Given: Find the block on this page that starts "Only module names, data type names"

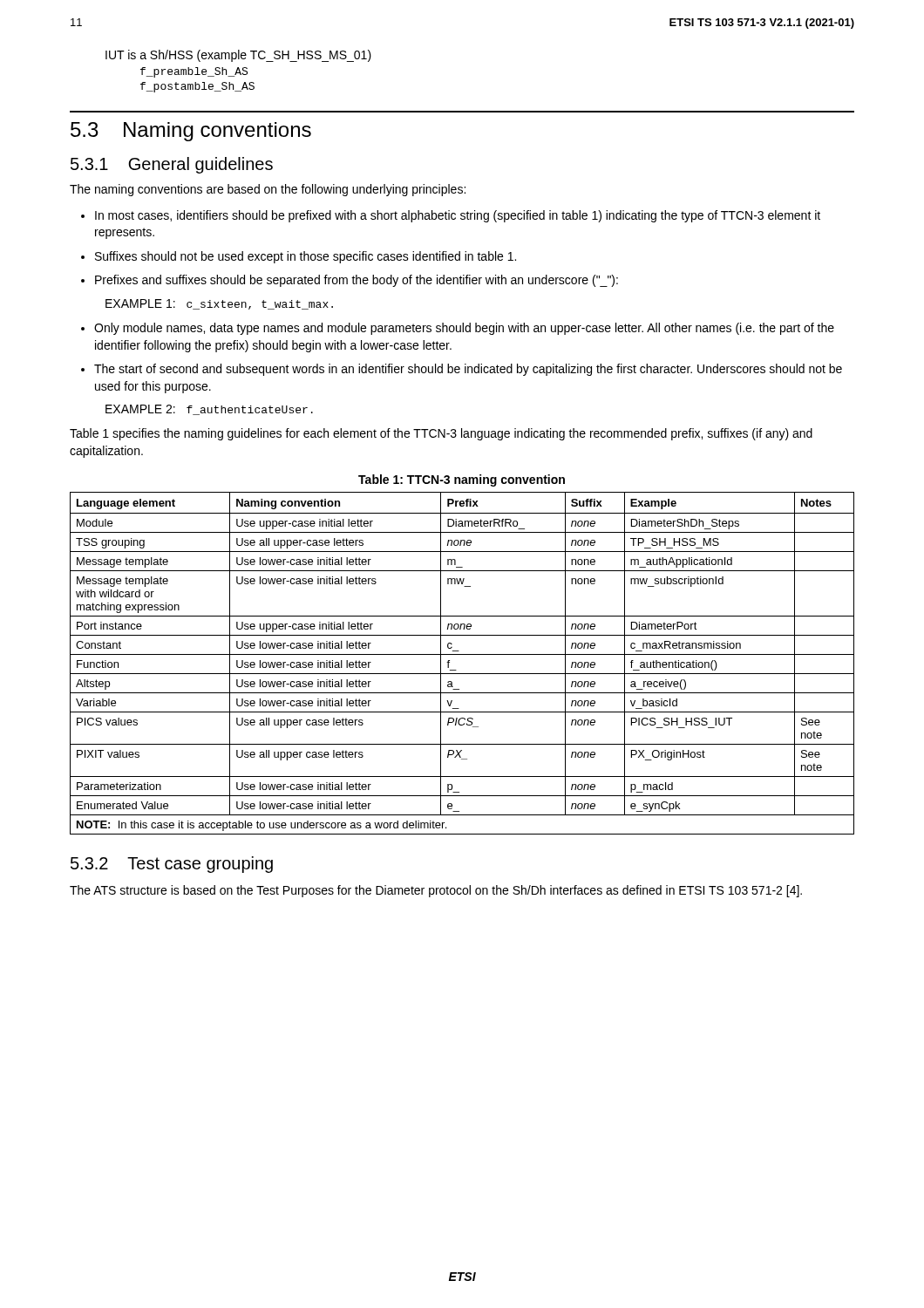Looking at the screenshot, I should 464,336.
